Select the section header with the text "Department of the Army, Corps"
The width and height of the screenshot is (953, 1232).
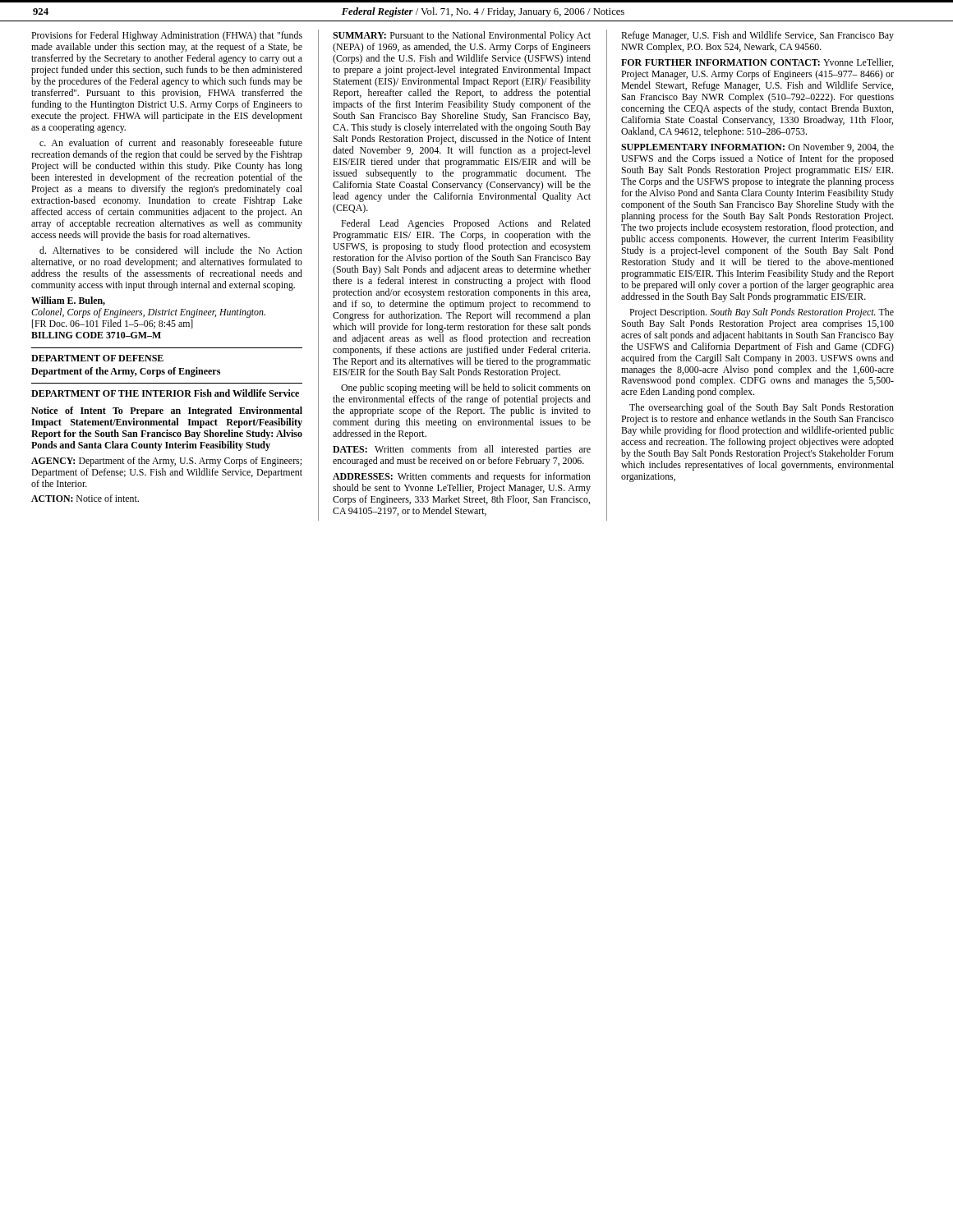[x=126, y=371]
